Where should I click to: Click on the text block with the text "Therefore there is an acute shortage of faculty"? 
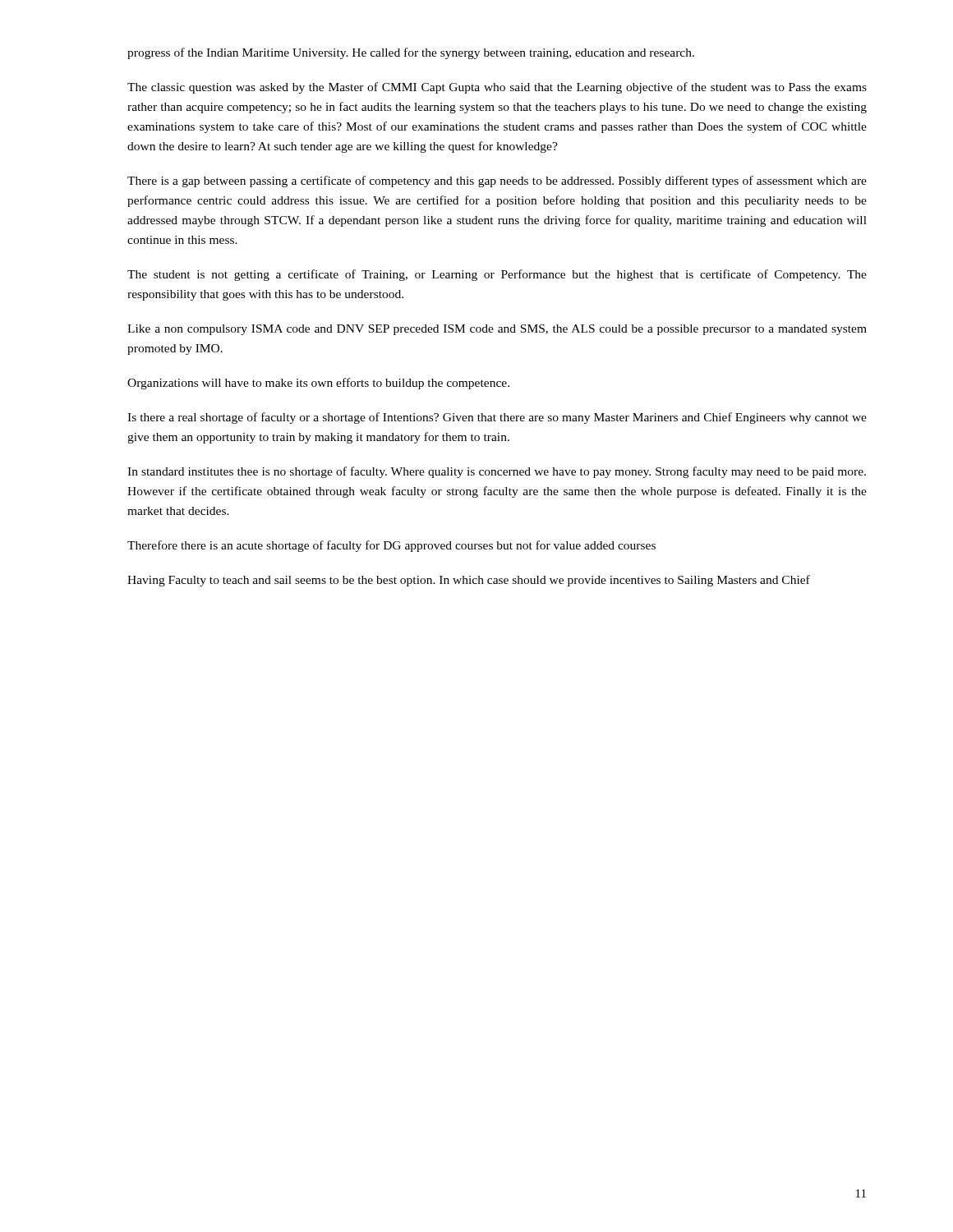(x=392, y=545)
